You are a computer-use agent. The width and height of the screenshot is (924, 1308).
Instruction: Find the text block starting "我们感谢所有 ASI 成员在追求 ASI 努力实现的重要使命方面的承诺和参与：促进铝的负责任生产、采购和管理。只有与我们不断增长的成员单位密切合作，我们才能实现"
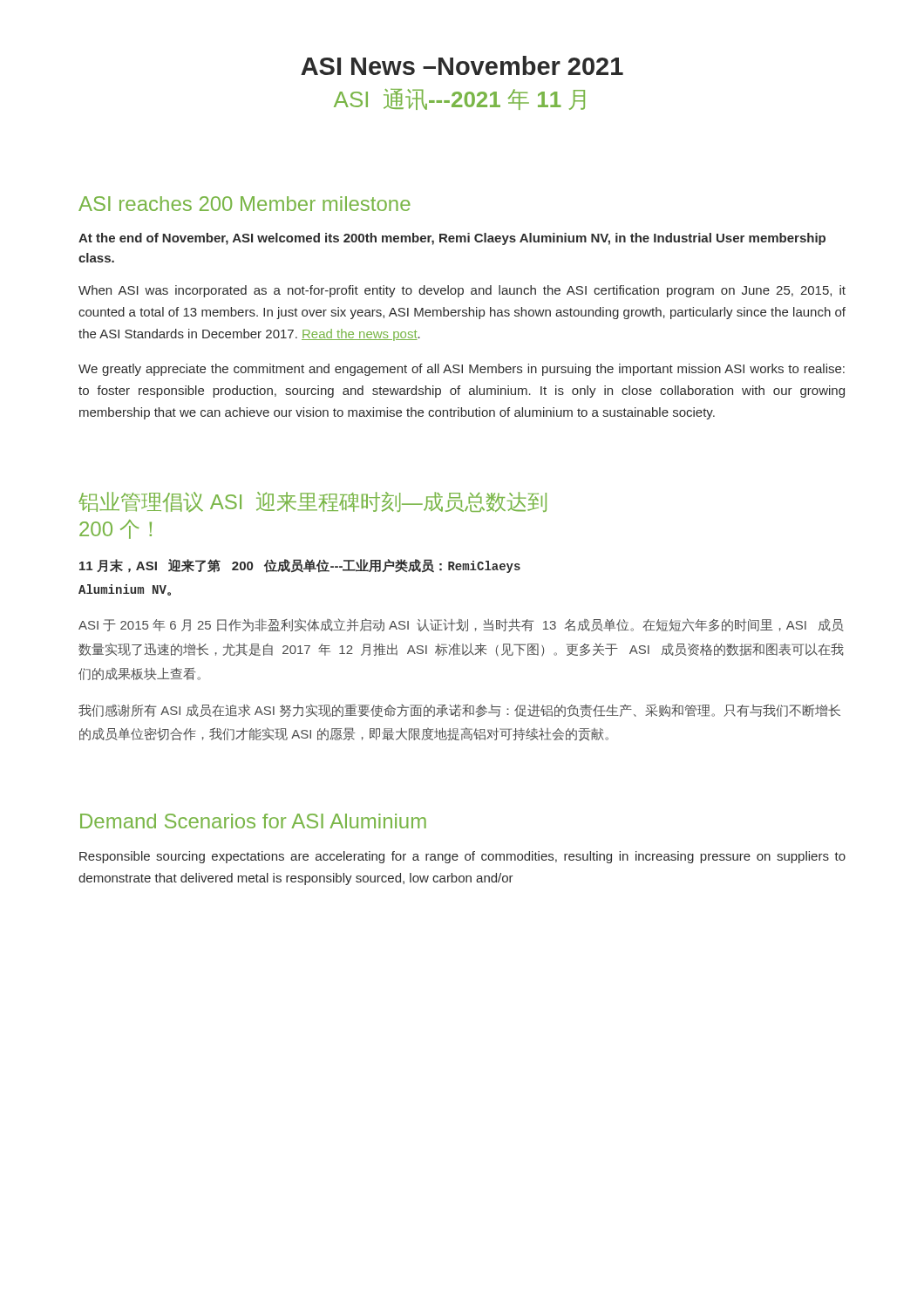pyautogui.click(x=460, y=722)
